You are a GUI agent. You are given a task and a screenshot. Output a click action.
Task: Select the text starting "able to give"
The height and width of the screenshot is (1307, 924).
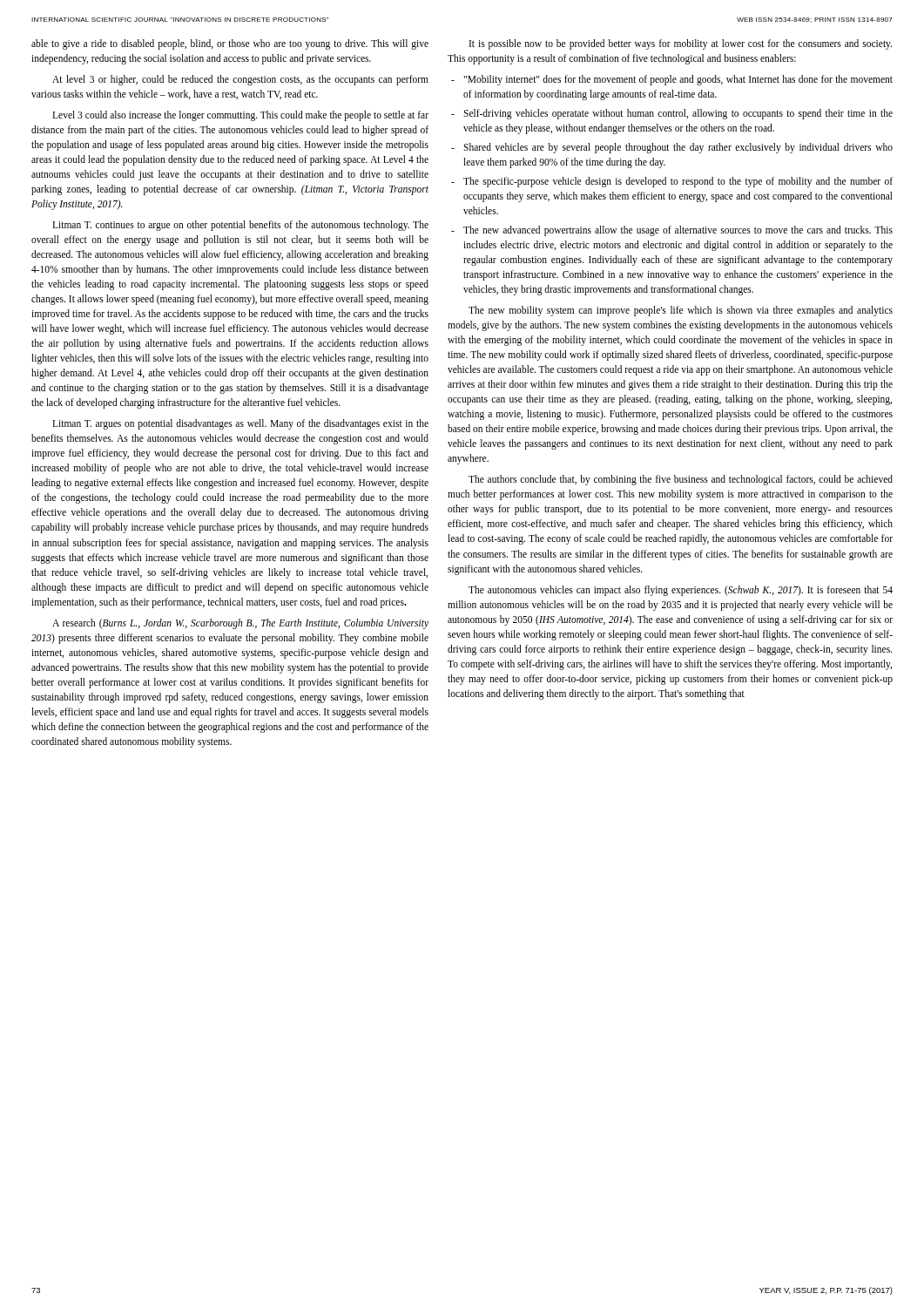coord(230,51)
